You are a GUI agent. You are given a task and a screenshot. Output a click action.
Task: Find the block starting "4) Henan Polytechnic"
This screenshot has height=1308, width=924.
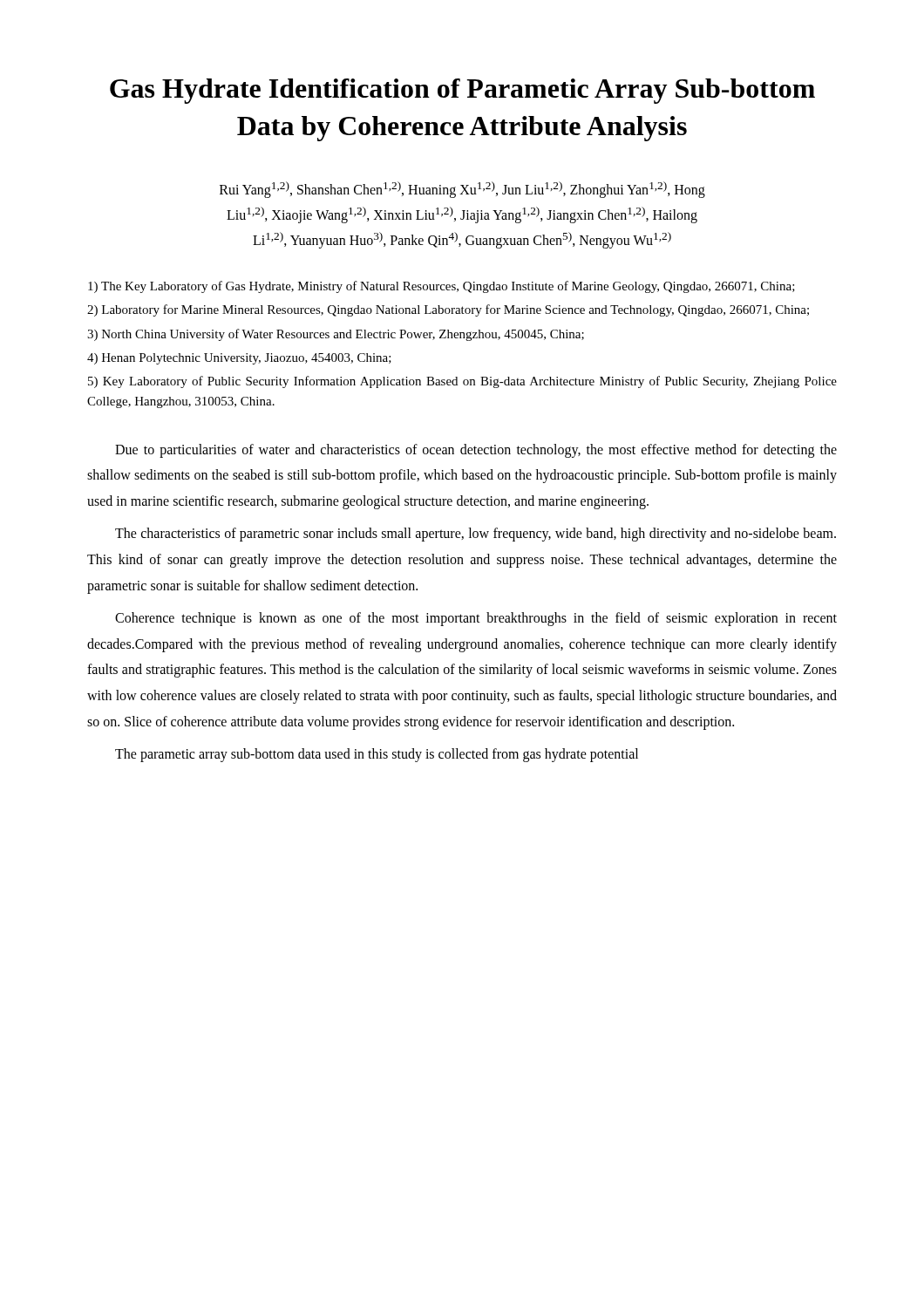click(x=239, y=357)
